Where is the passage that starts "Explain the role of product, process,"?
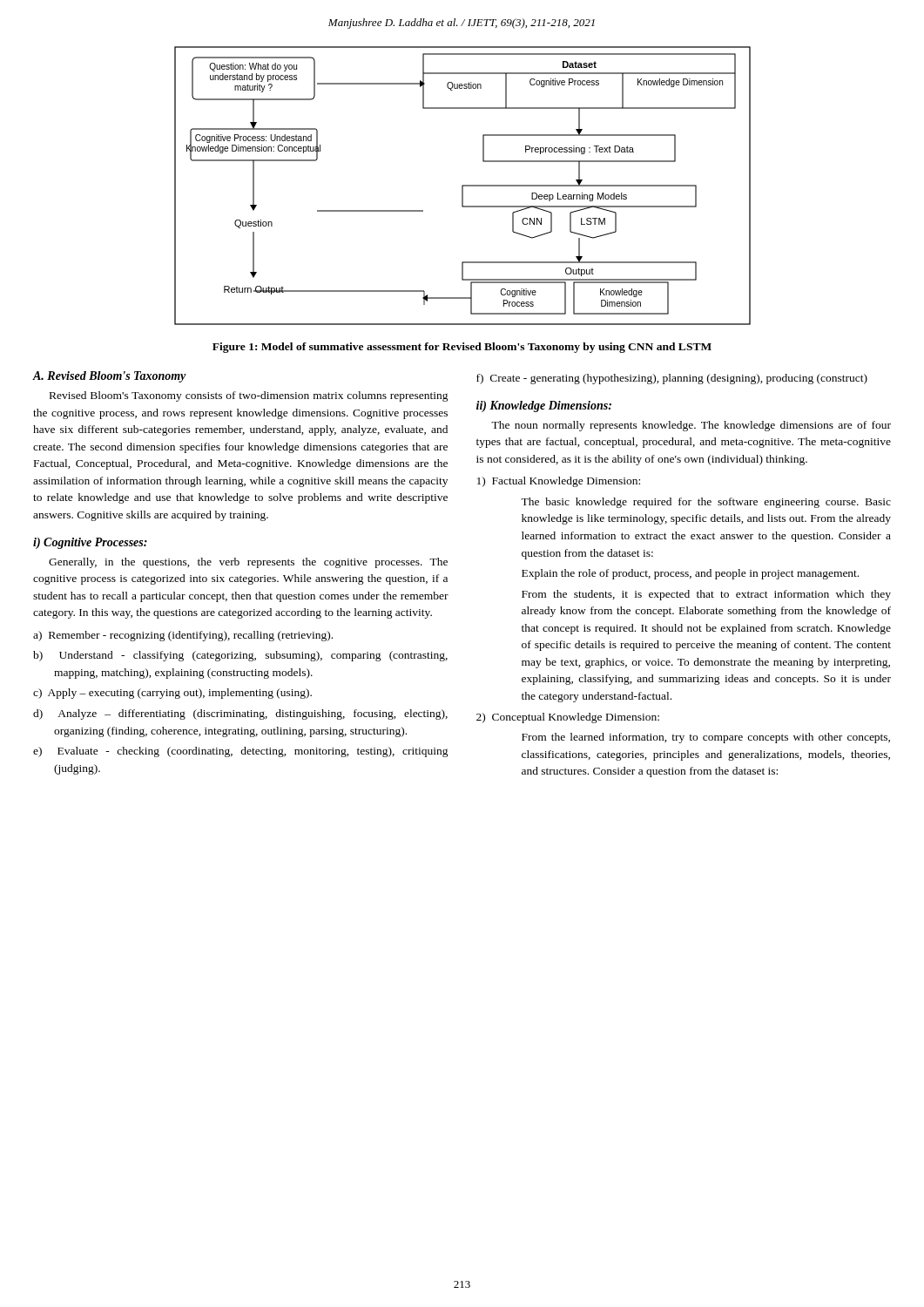Image resolution: width=924 pixels, height=1307 pixels. [691, 573]
